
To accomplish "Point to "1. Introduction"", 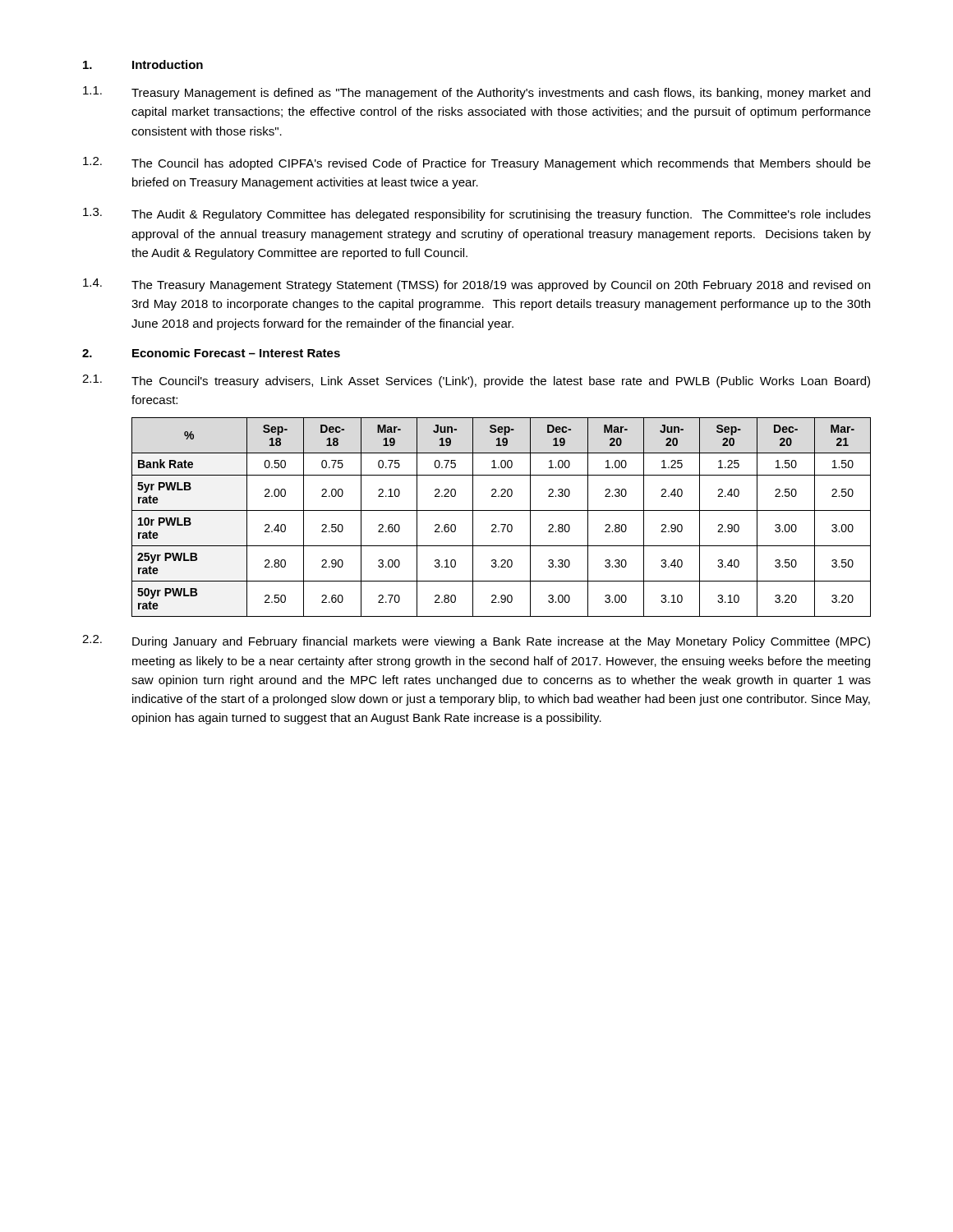I will pos(143,64).
